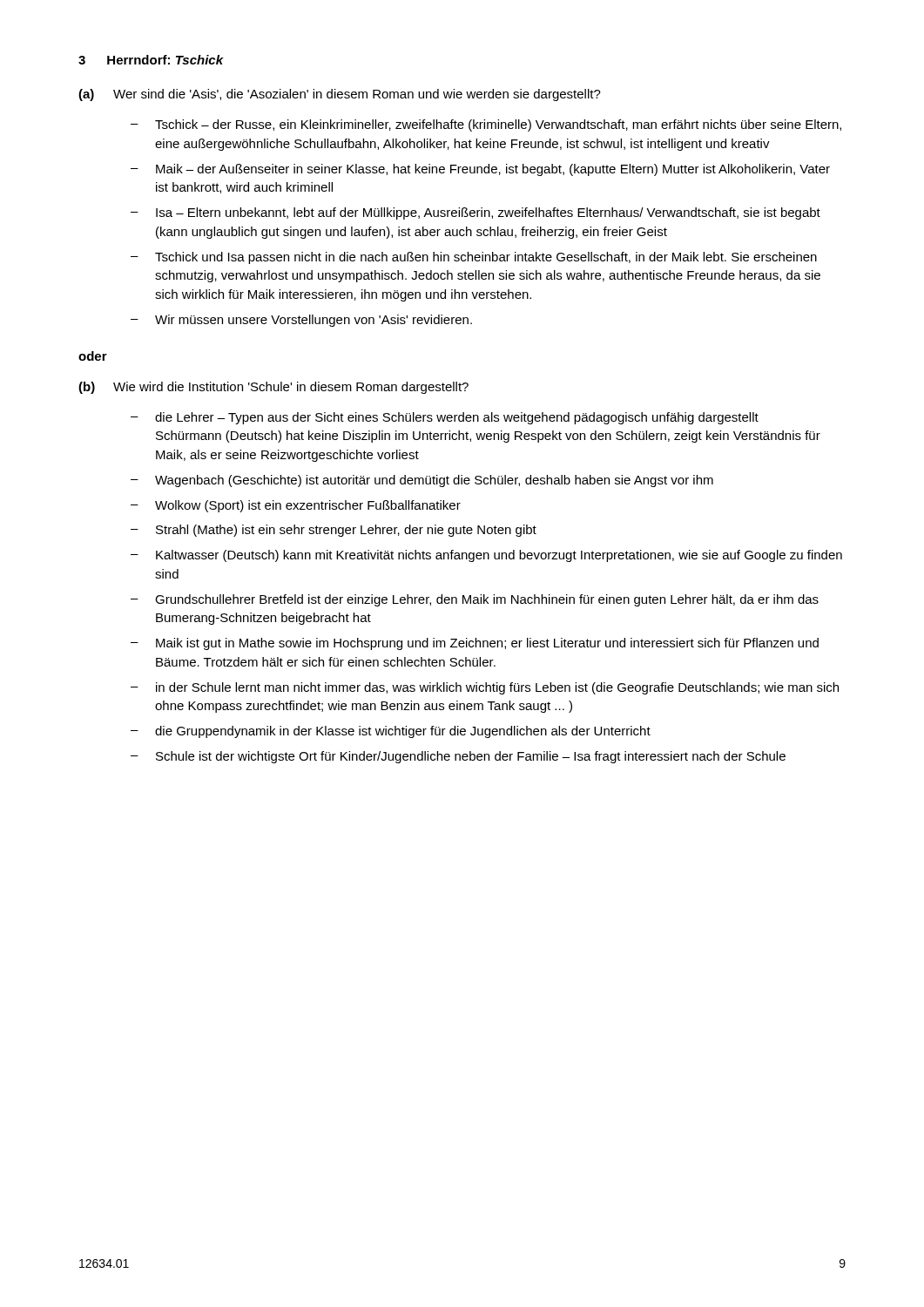Select the element starting "– die Lehrer"
Image resolution: width=924 pixels, height=1307 pixels.
pyautogui.click(x=488, y=436)
